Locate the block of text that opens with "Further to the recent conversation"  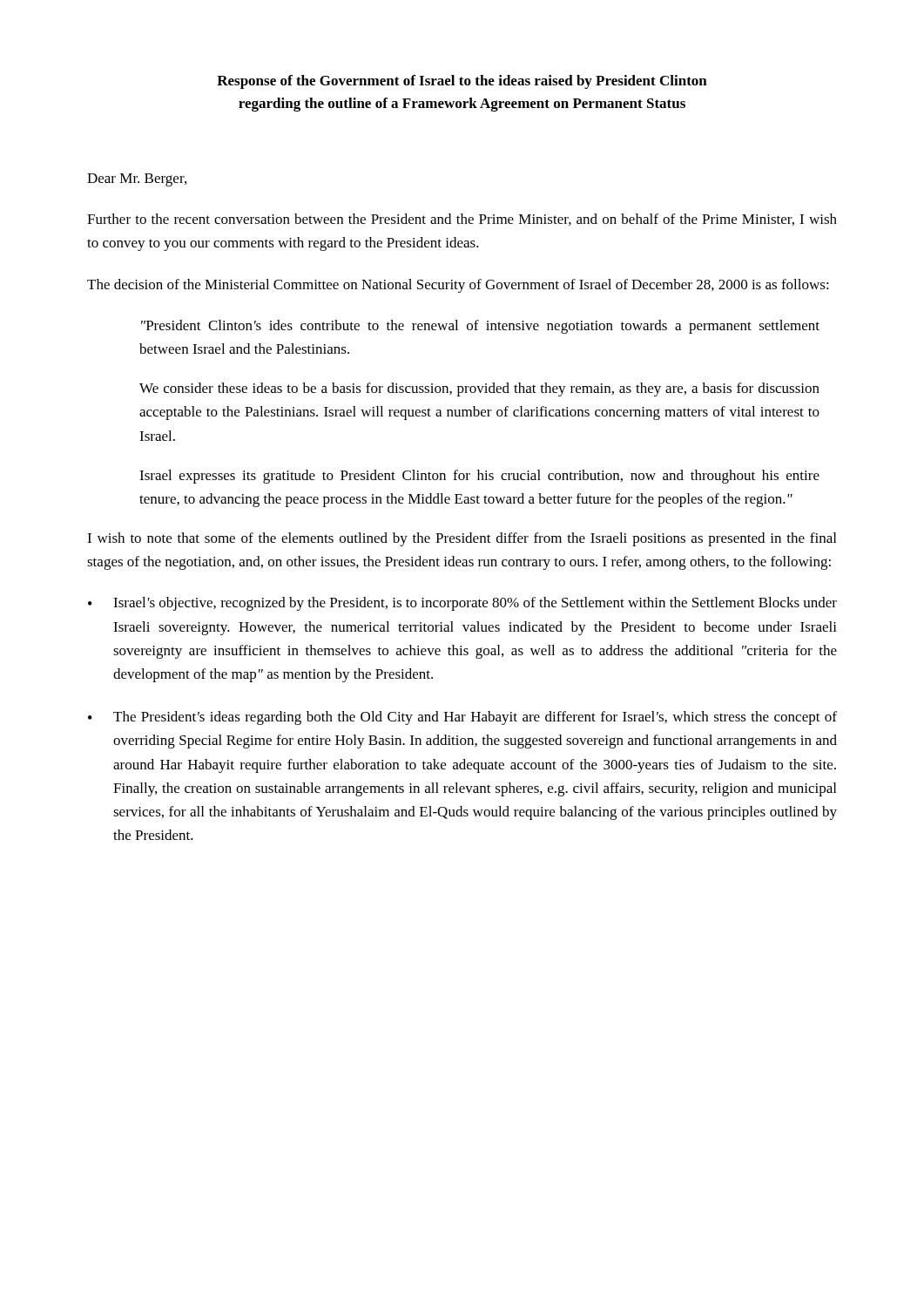pyautogui.click(x=462, y=231)
